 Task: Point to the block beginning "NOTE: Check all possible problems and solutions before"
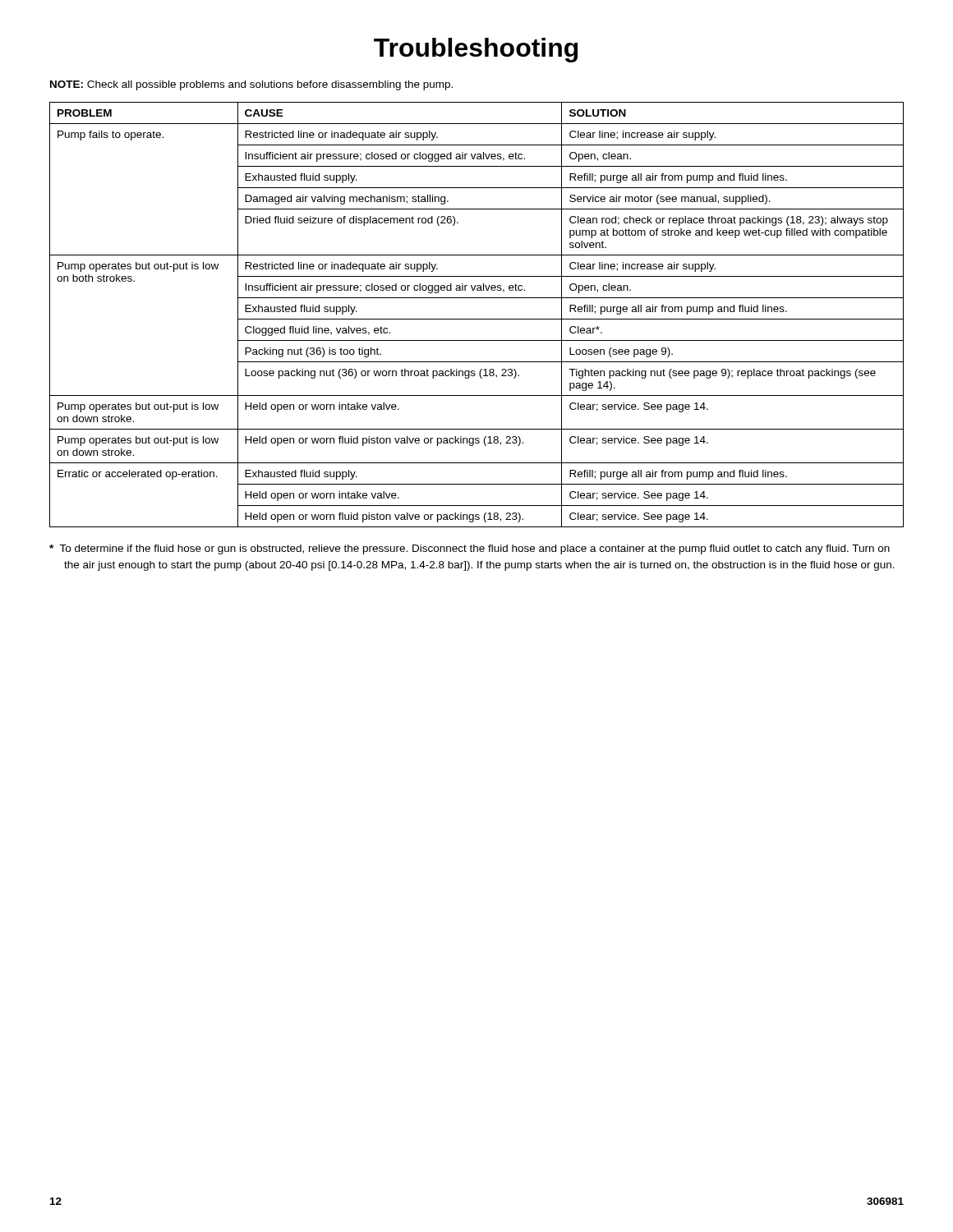click(x=251, y=84)
